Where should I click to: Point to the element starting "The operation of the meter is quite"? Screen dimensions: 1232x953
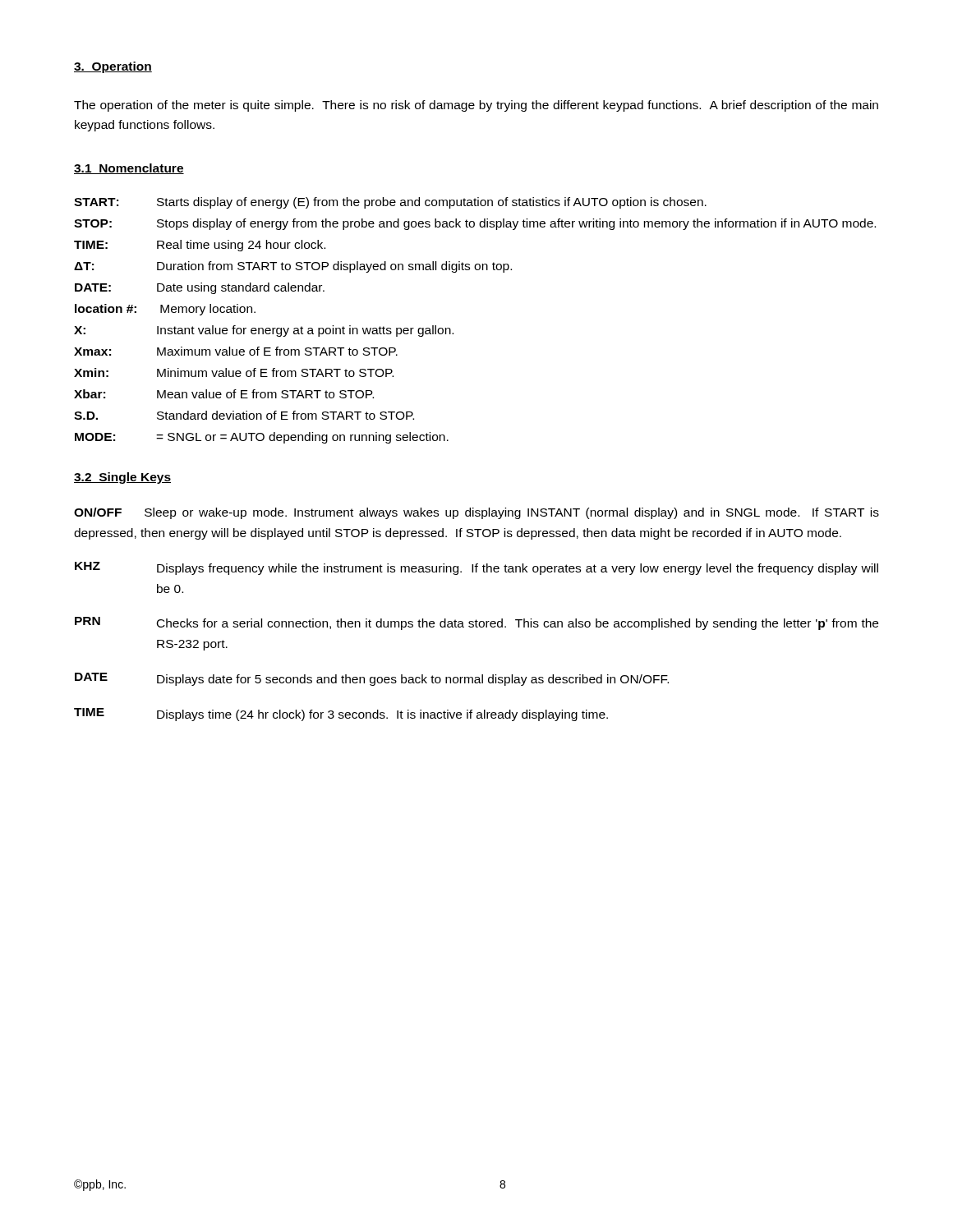[x=476, y=115]
